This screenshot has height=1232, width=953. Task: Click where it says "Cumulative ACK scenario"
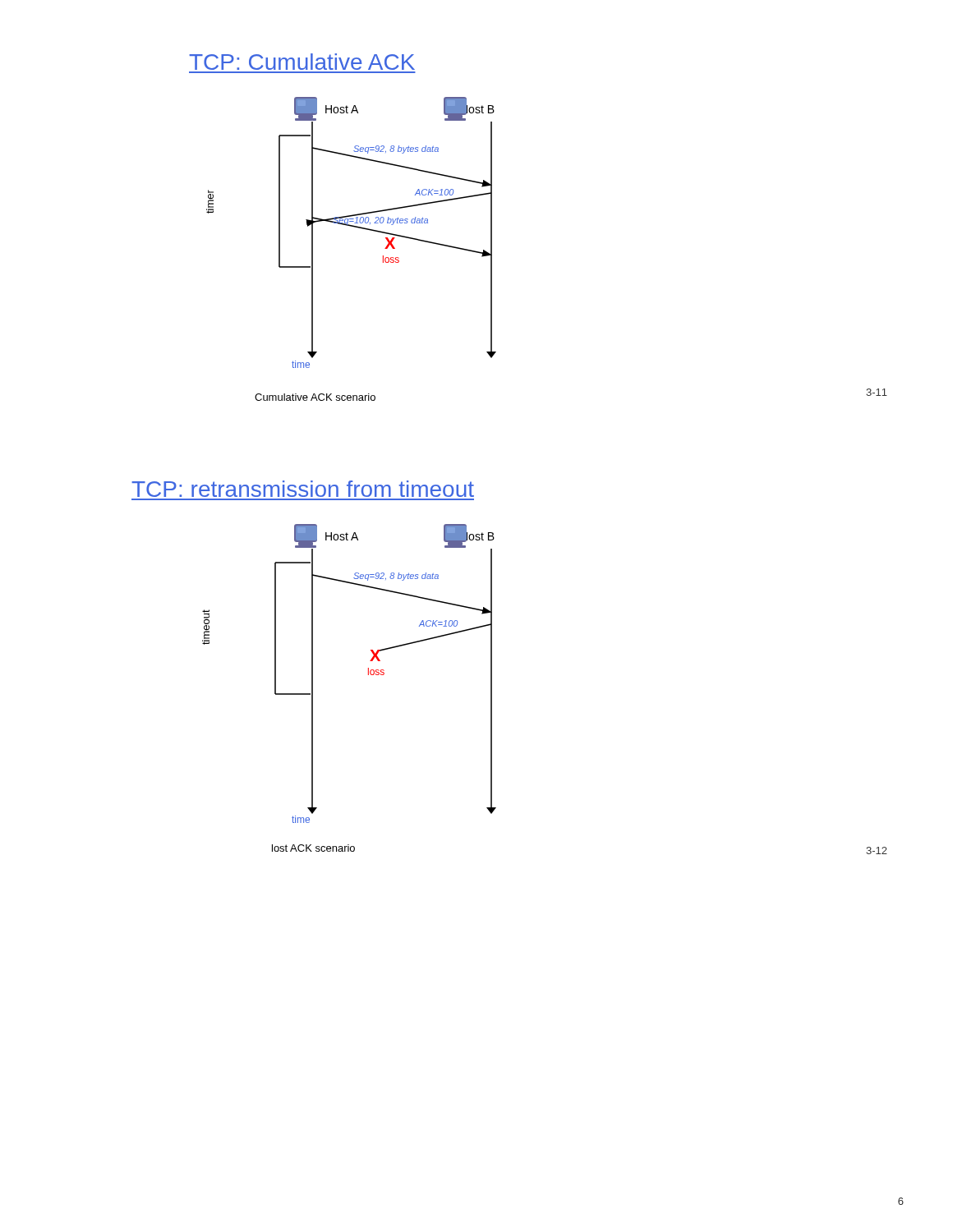click(315, 397)
